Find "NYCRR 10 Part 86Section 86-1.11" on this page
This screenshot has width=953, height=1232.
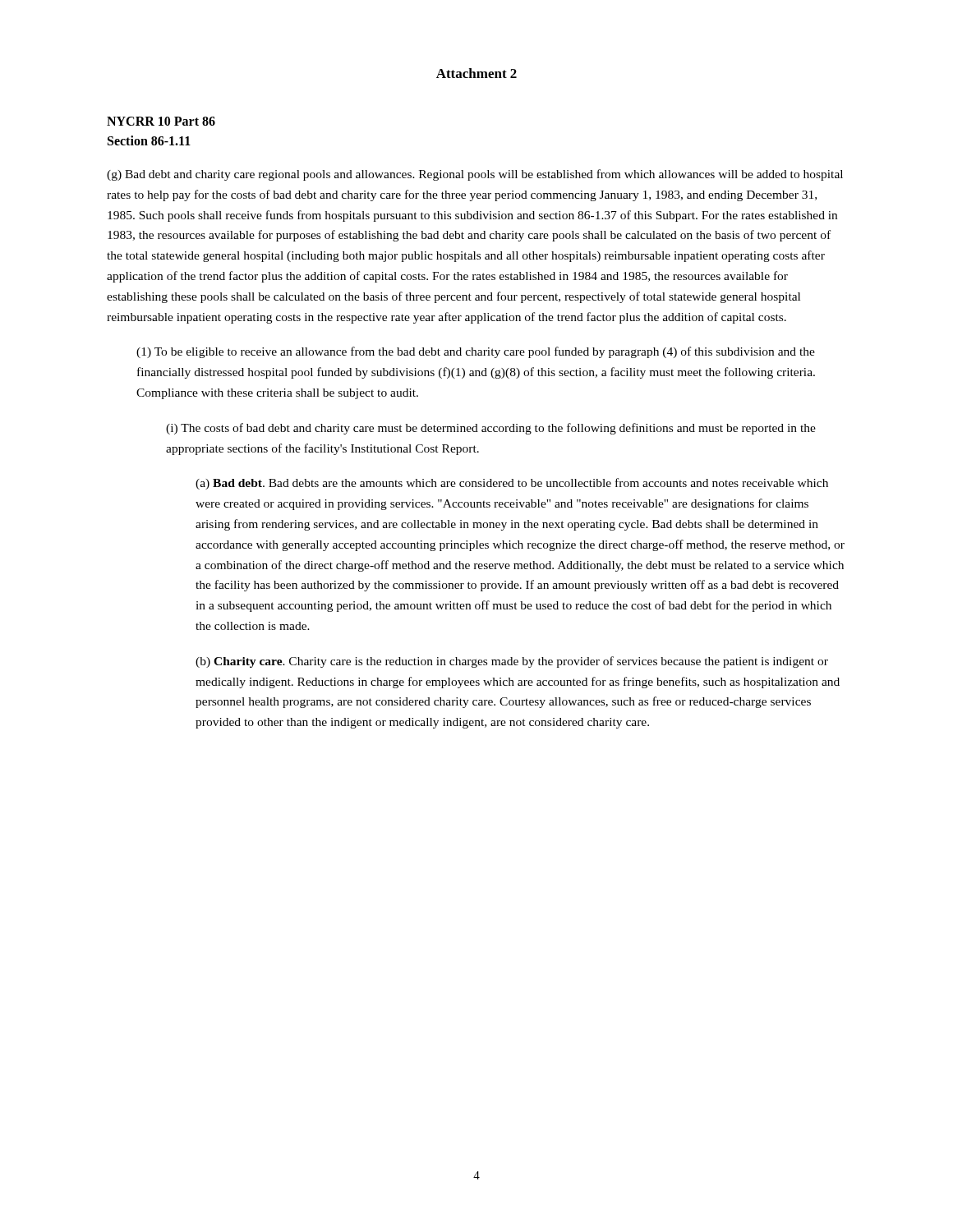click(x=161, y=131)
